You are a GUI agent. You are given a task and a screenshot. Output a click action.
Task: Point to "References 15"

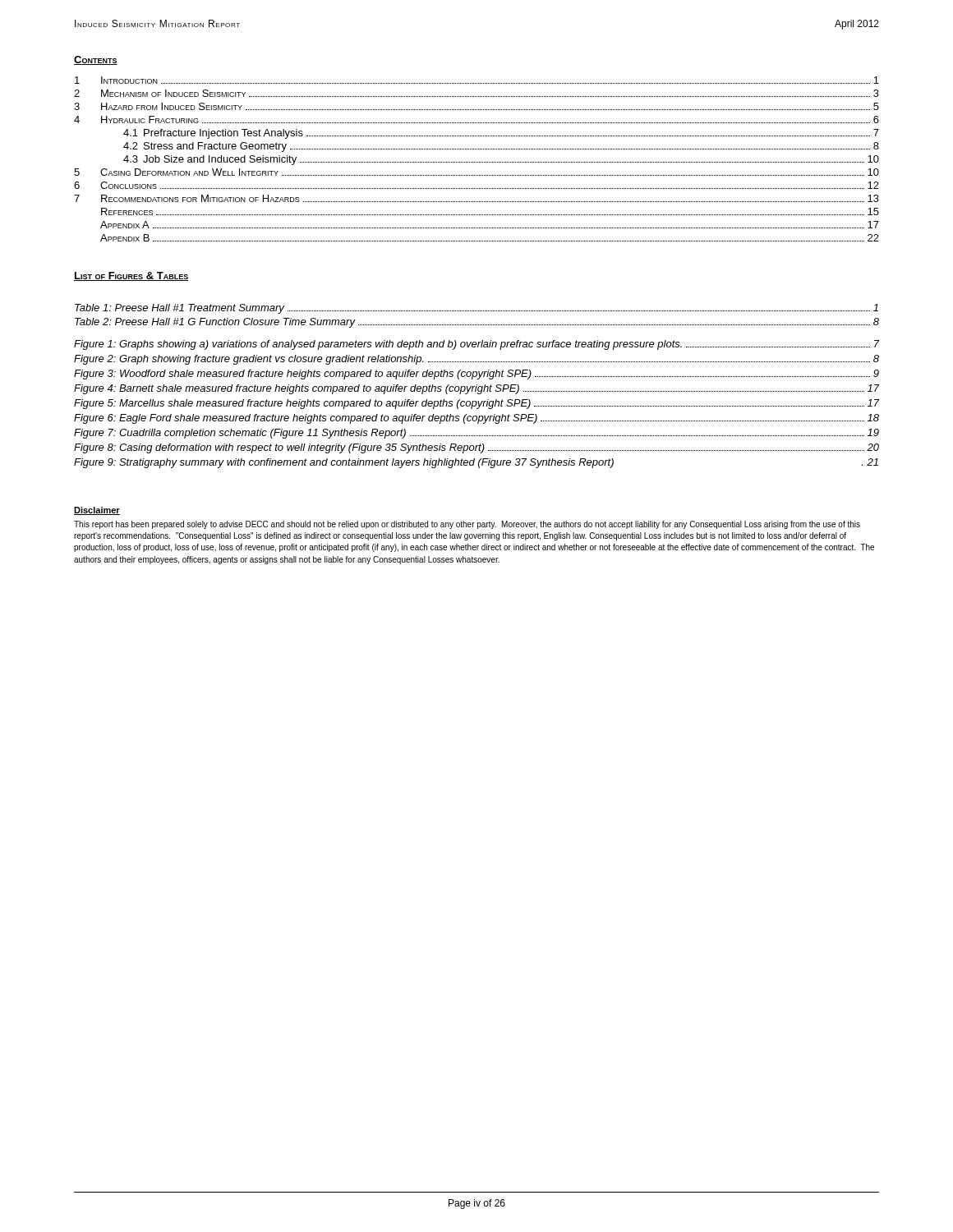point(490,212)
